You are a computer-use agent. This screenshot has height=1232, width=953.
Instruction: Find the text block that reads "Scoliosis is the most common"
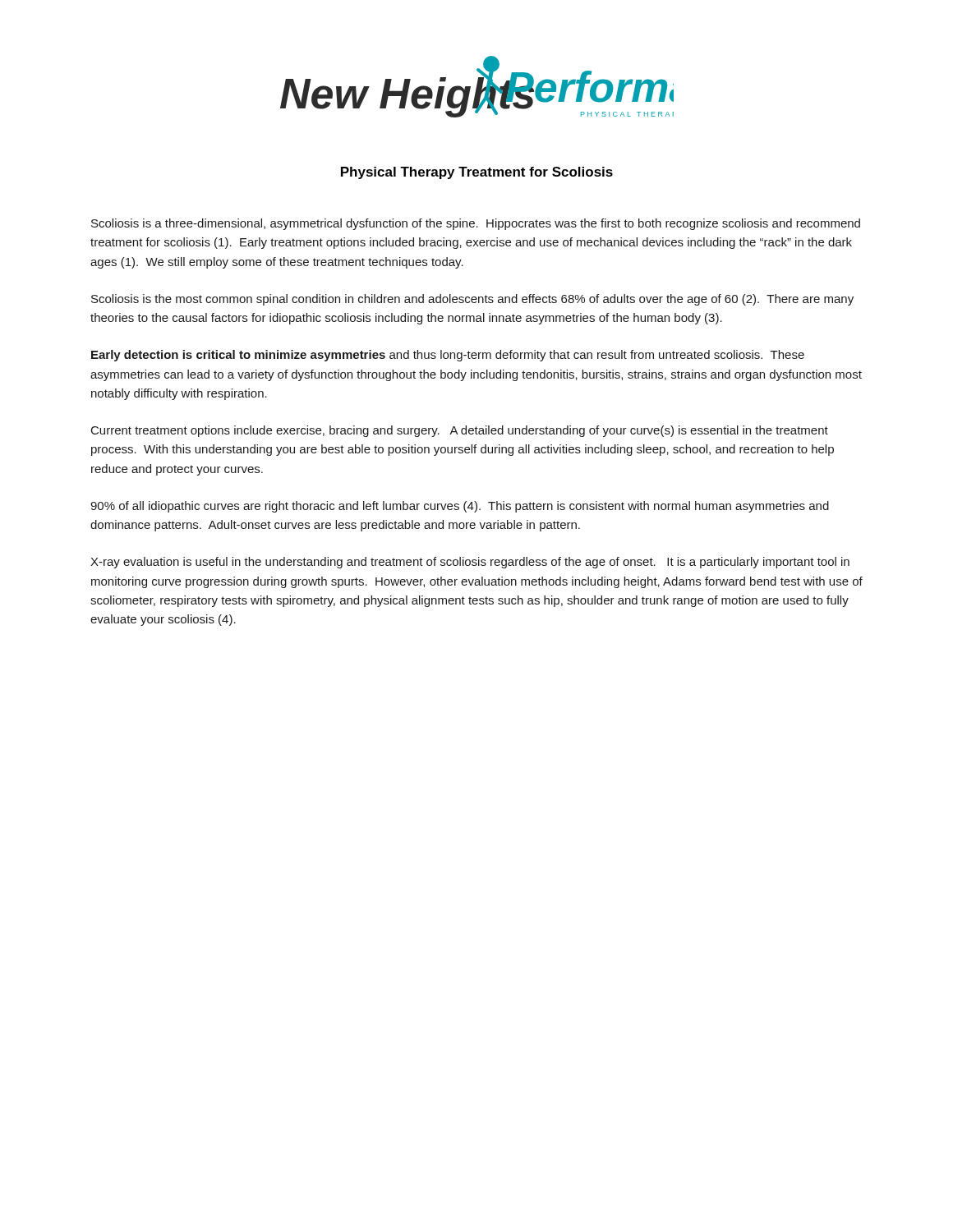pyautogui.click(x=472, y=308)
